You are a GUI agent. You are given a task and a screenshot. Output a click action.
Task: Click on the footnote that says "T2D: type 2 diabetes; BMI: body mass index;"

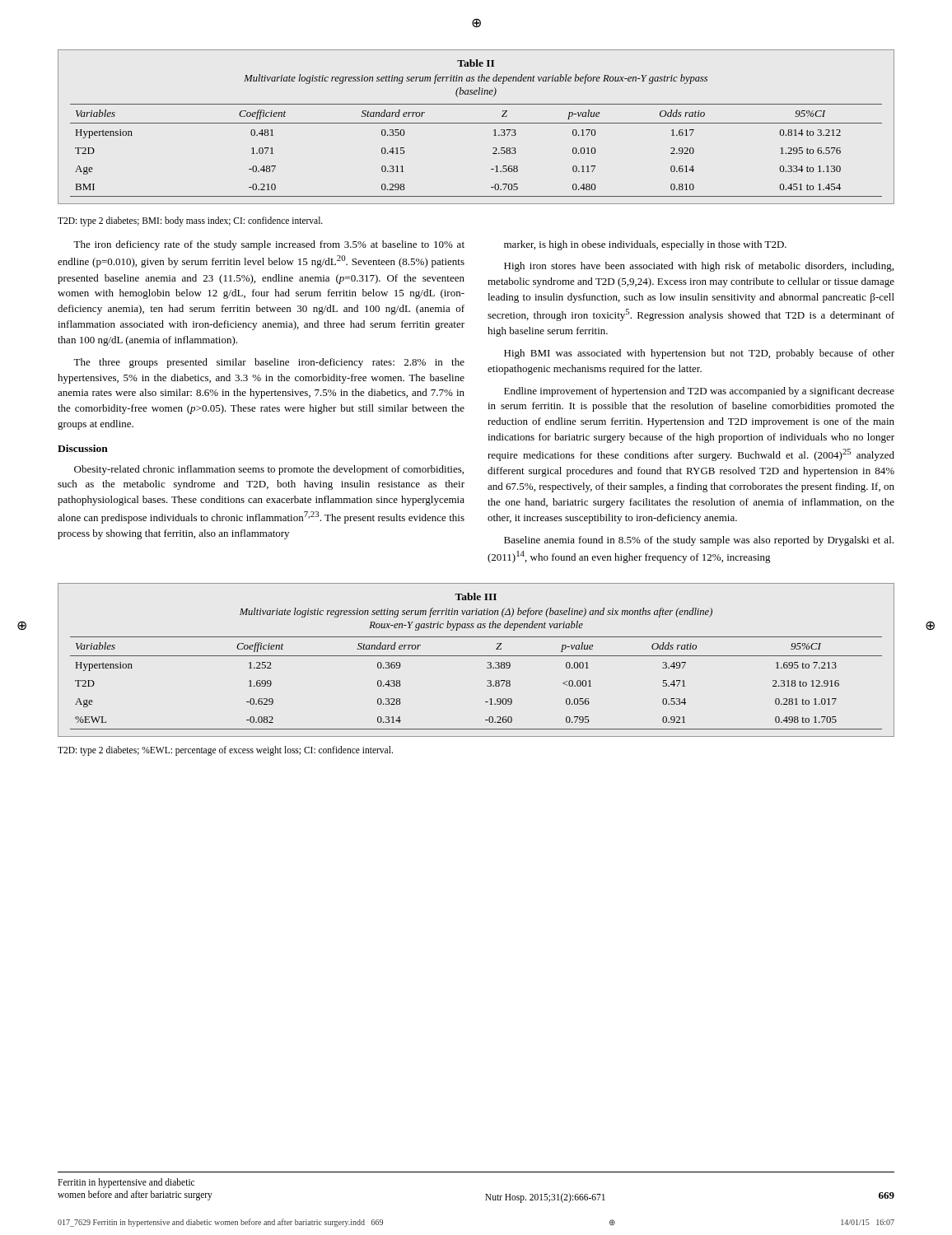click(x=190, y=220)
